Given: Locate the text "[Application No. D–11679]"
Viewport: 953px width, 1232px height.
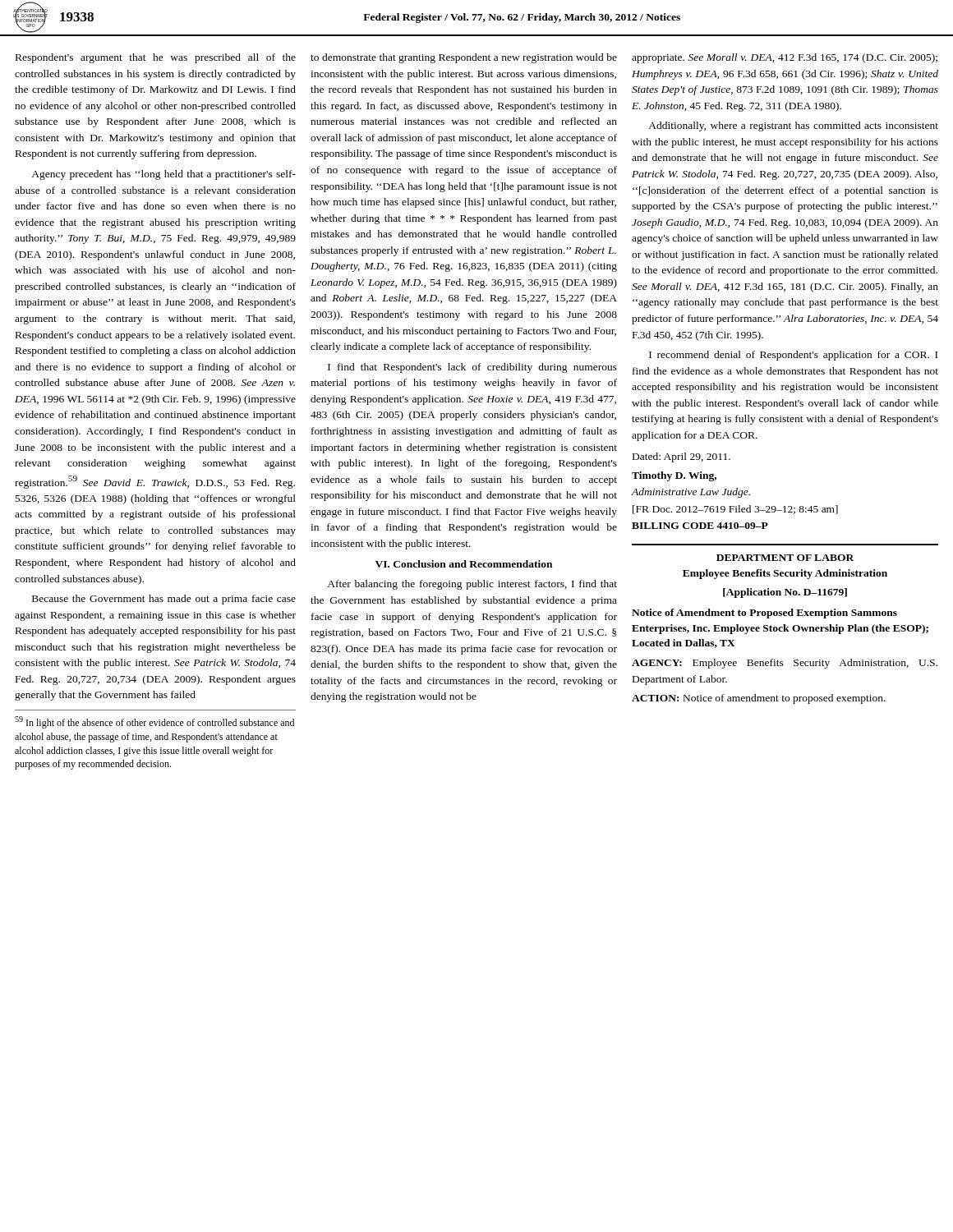Looking at the screenshot, I should [785, 592].
